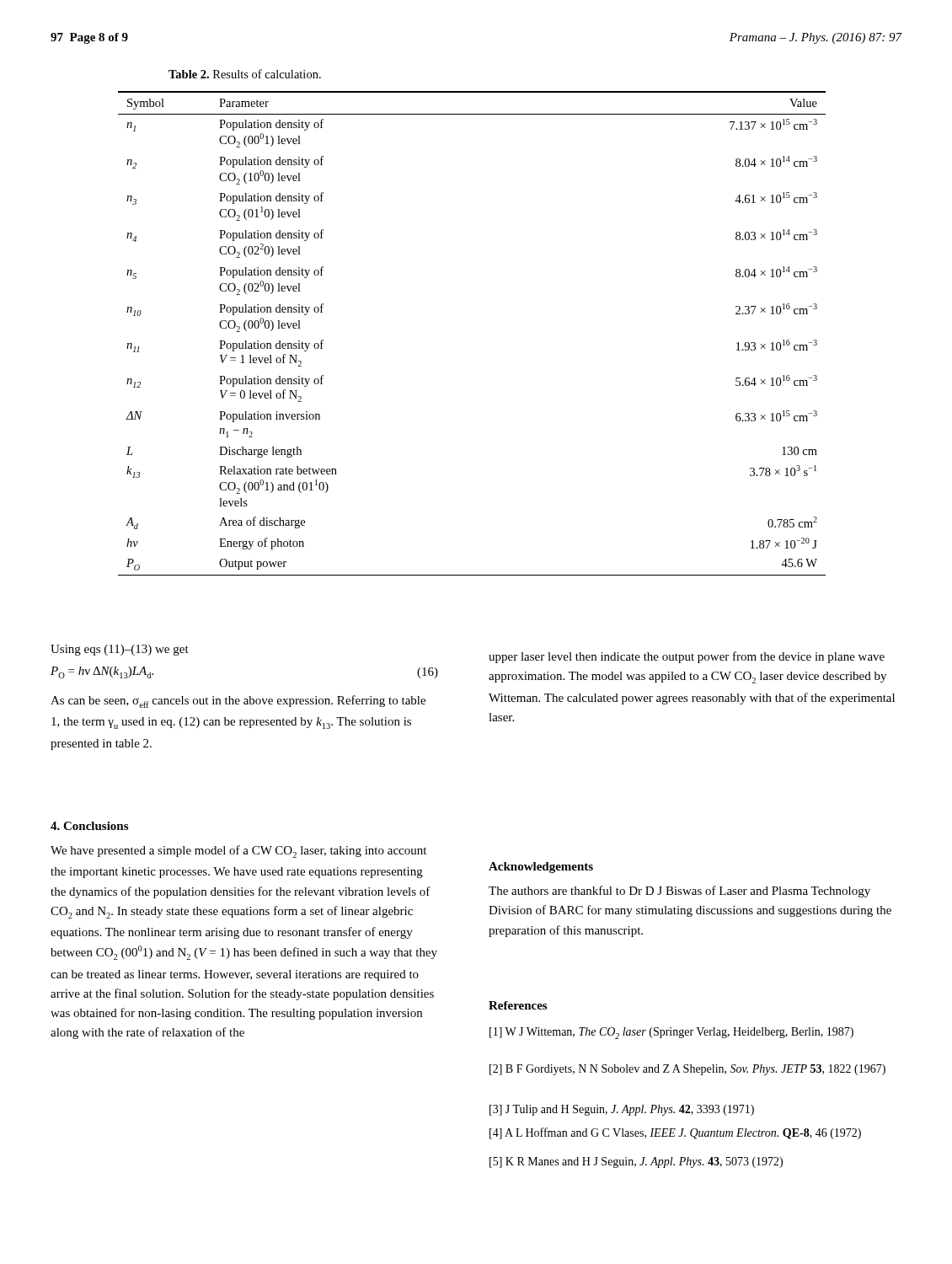Locate the text block that reads "The authors are"
The height and width of the screenshot is (1264, 952).
click(690, 910)
